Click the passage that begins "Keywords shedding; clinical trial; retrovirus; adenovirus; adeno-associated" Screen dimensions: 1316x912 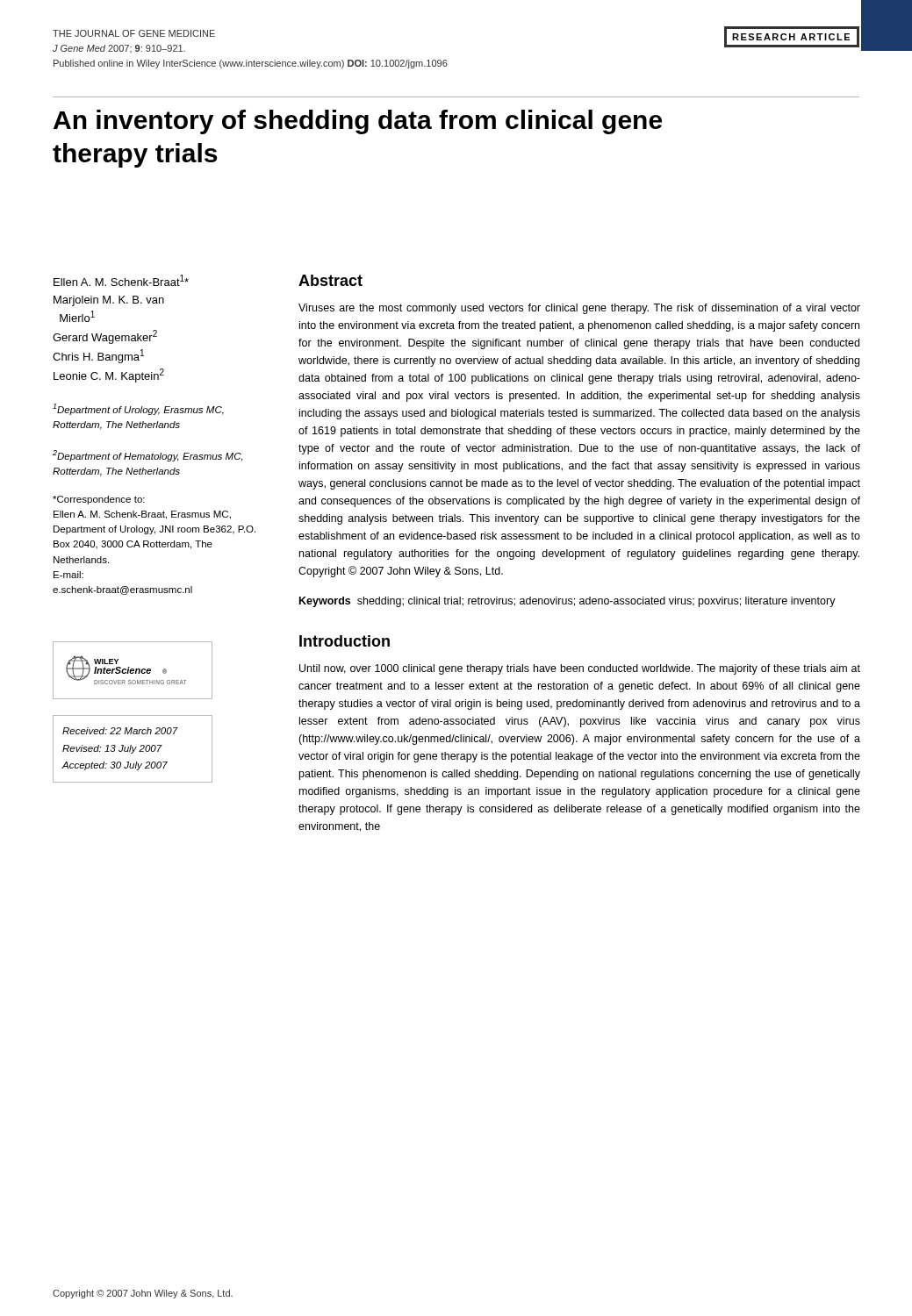(567, 601)
